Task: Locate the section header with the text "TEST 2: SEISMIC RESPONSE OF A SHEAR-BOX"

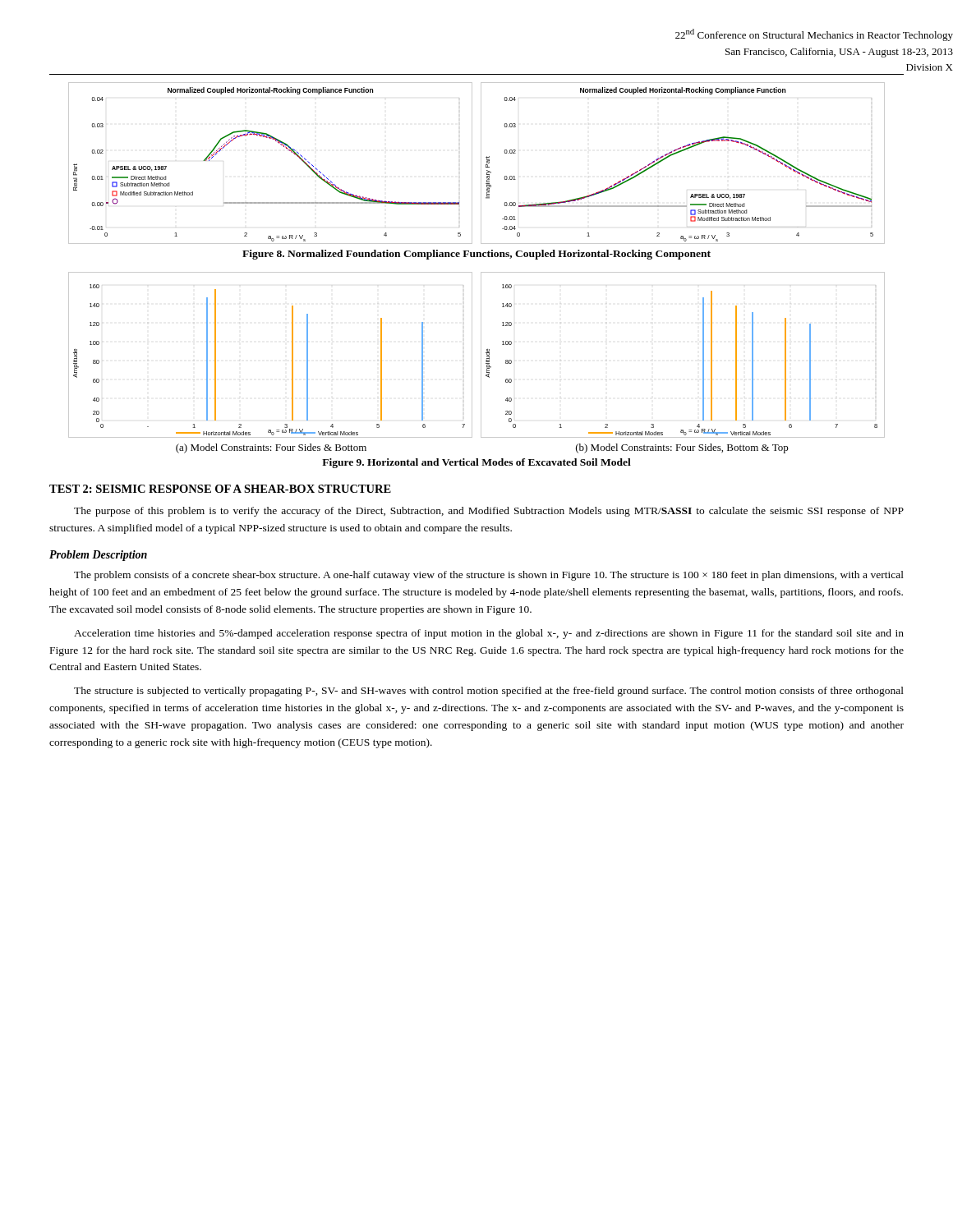Action: tap(220, 489)
